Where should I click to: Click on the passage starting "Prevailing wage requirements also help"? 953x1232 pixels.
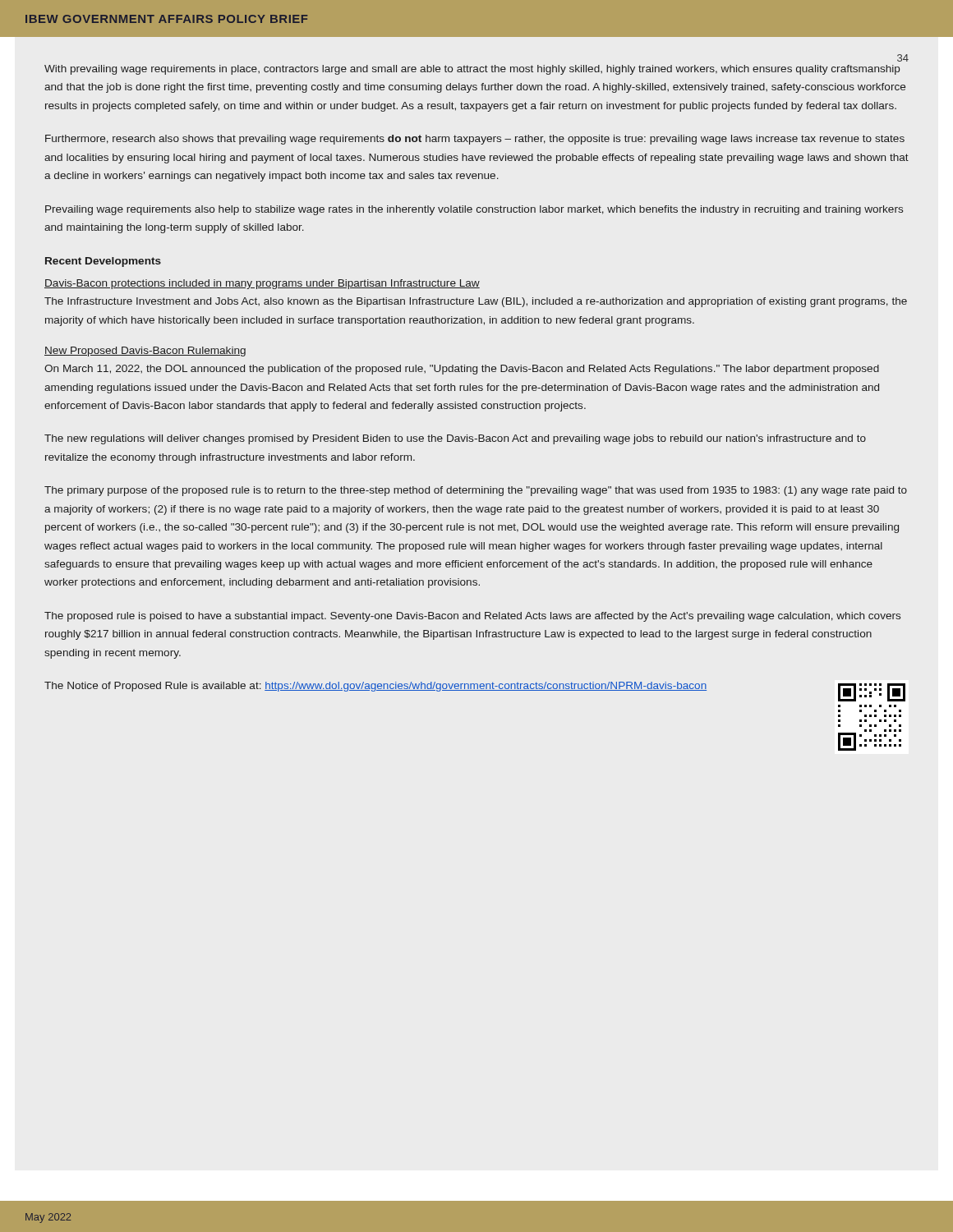click(474, 218)
